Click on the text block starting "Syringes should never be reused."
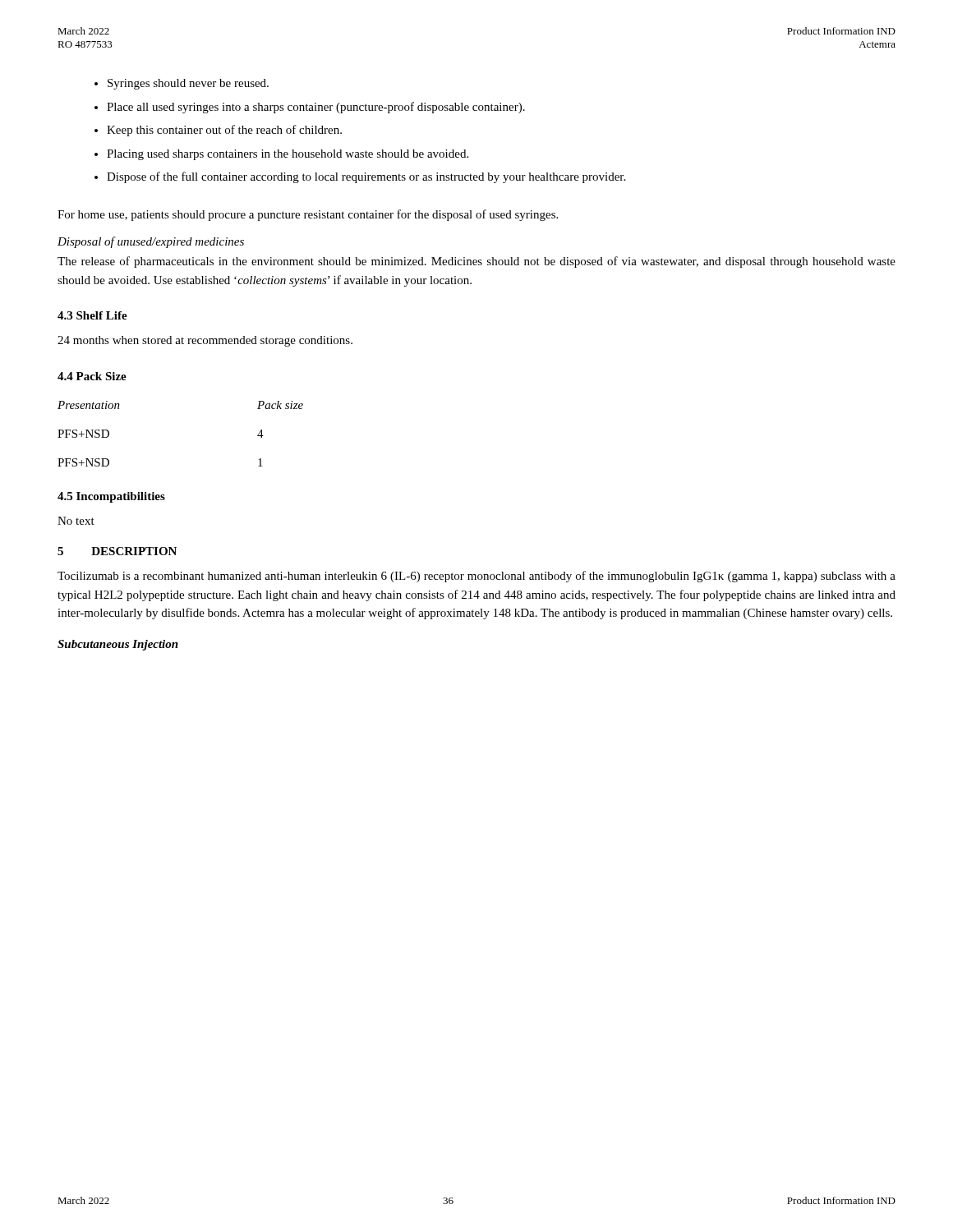The height and width of the screenshot is (1232, 953). pos(188,83)
